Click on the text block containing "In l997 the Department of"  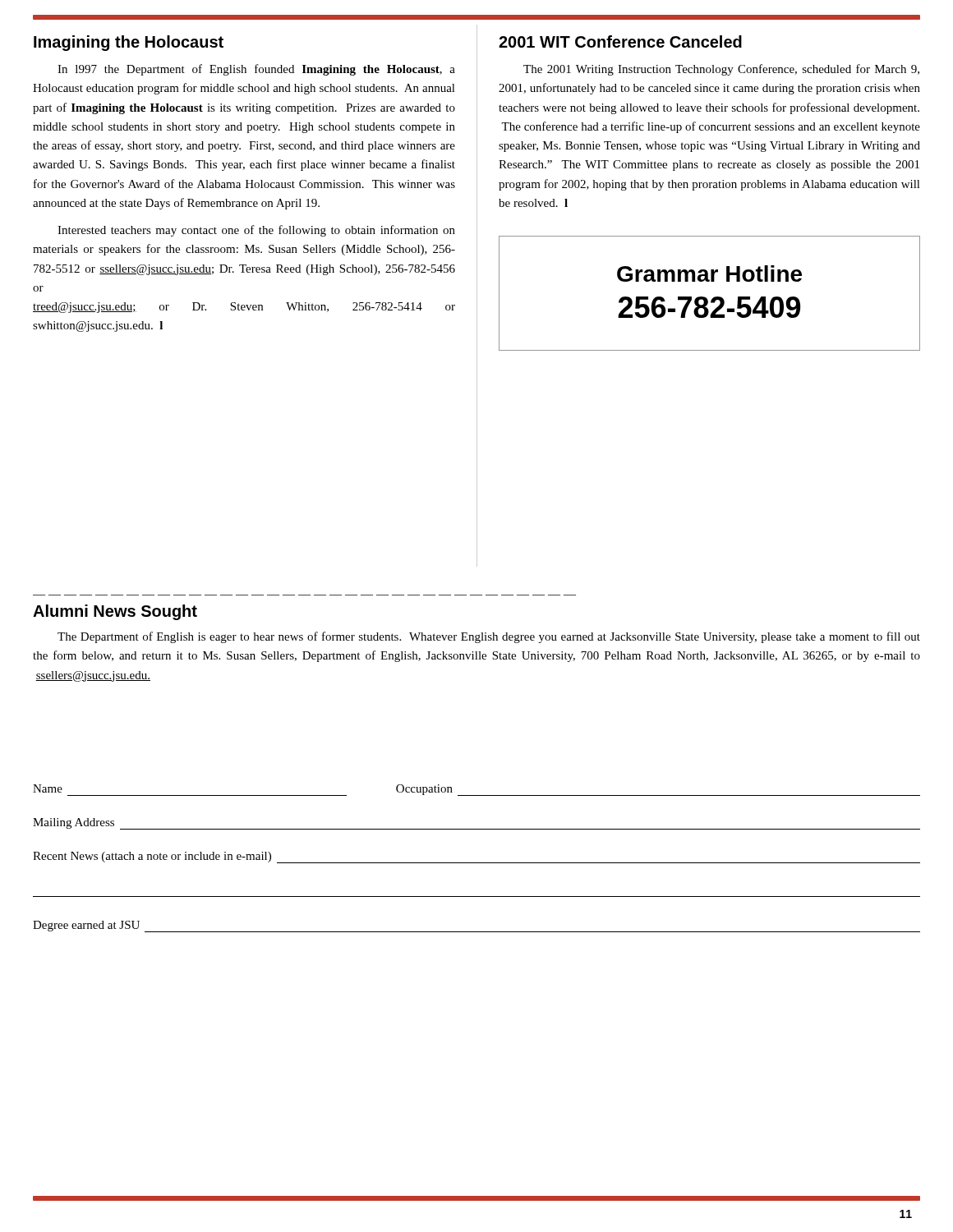[x=244, y=198]
